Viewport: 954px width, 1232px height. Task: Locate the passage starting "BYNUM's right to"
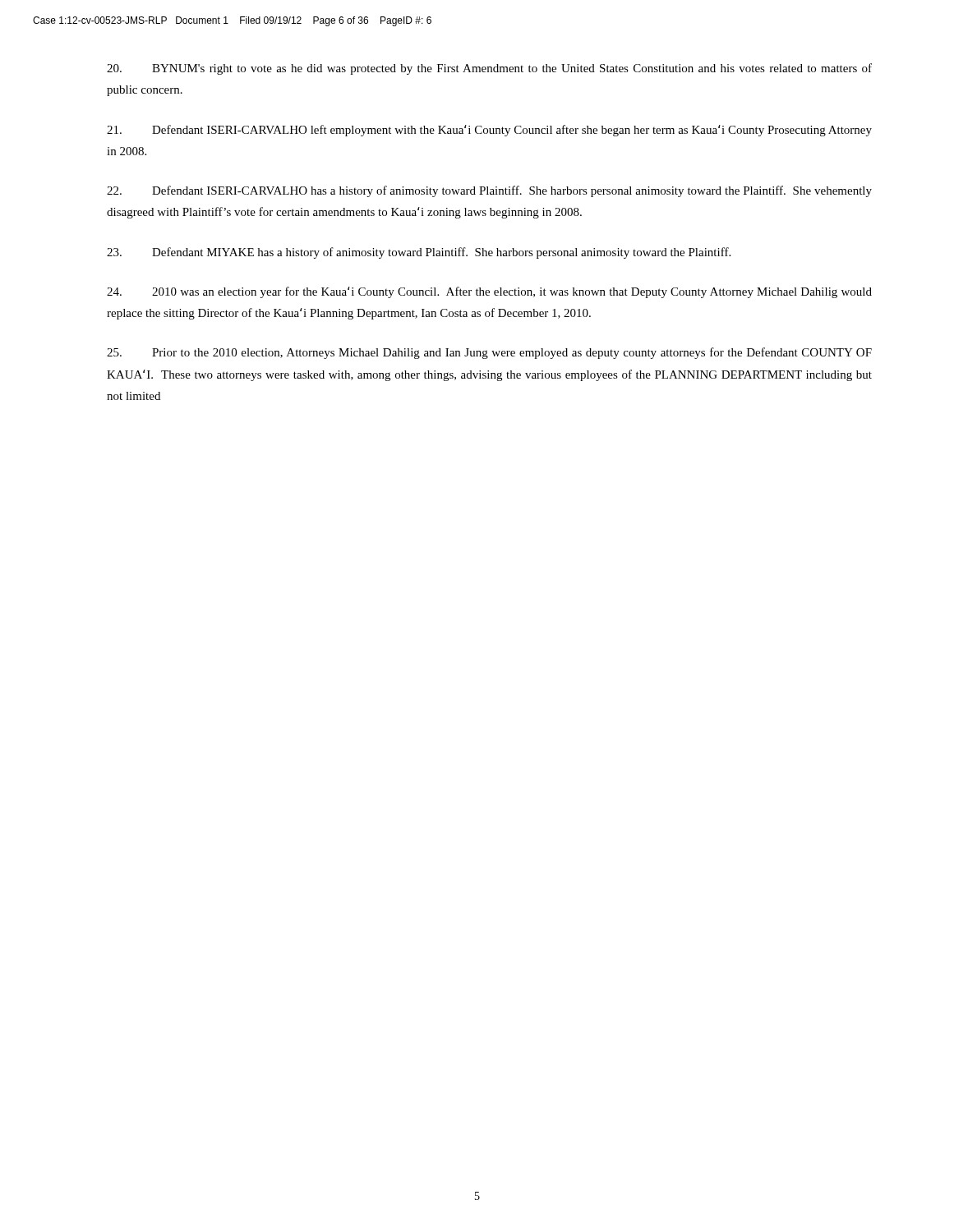pyautogui.click(x=489, y=77)
